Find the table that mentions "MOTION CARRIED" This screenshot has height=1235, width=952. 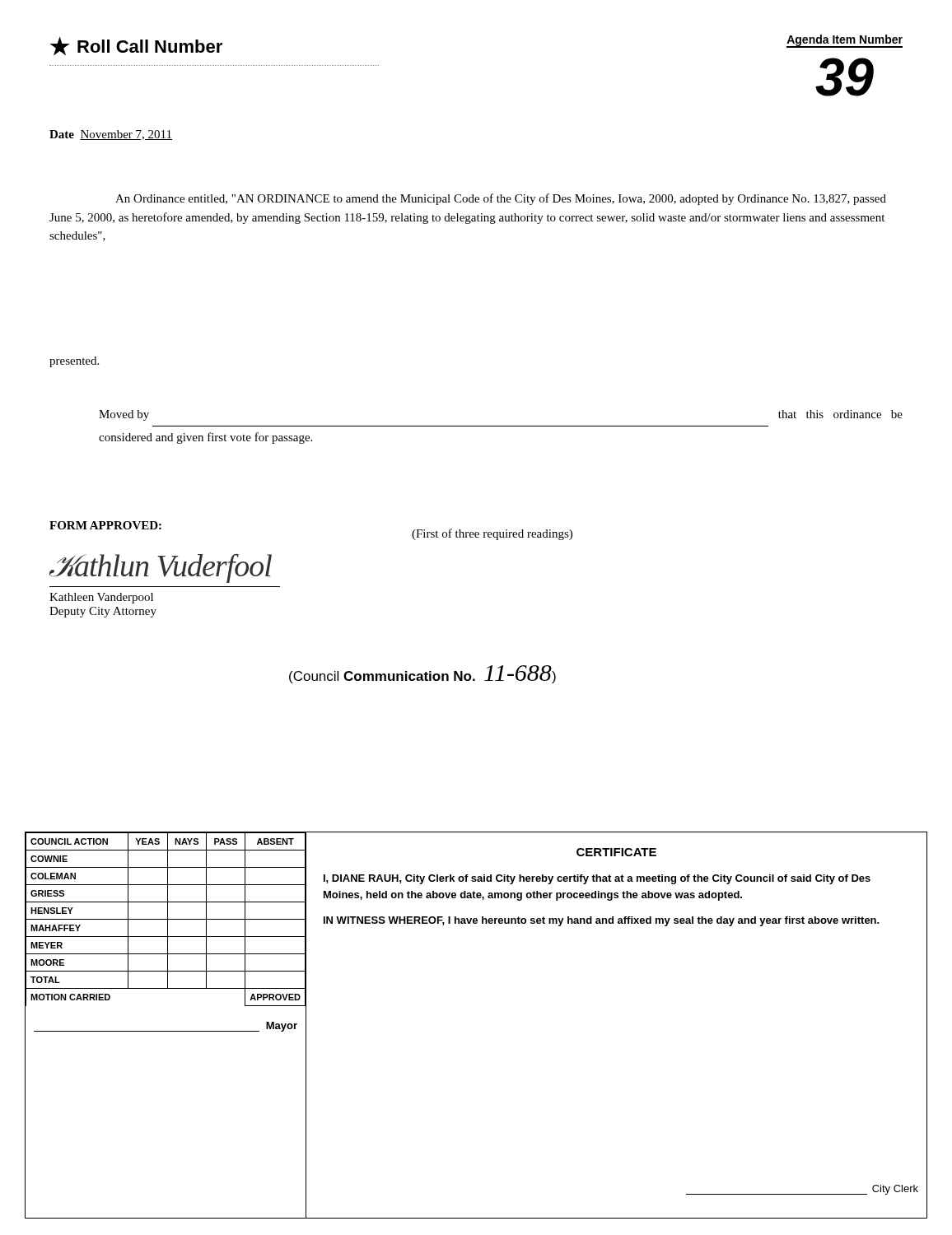click(166, 934)
